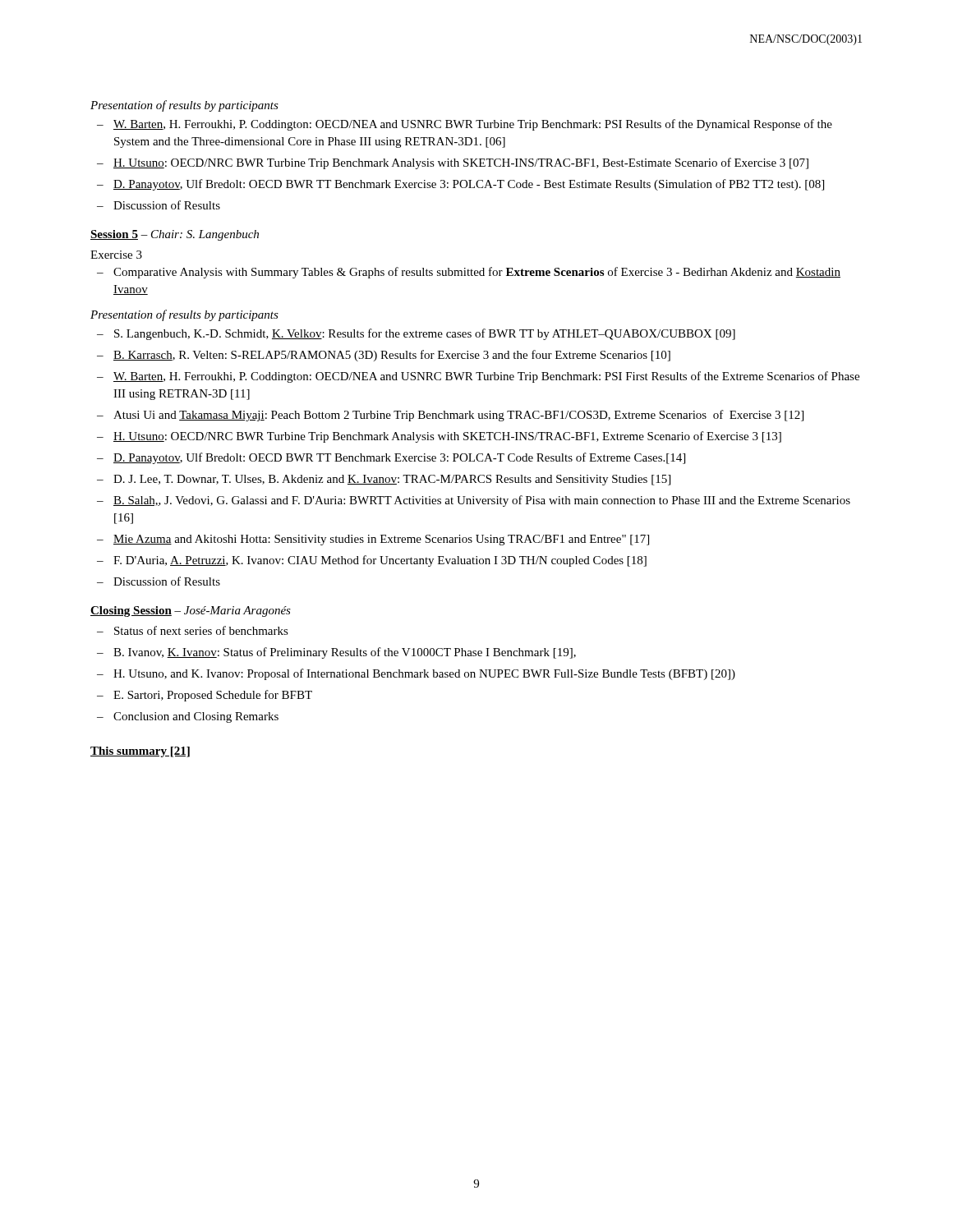Select the text block starting "Mie Azuma and Akitoshi Hotta:"
Screen dimensions: 1232x953
476,539
